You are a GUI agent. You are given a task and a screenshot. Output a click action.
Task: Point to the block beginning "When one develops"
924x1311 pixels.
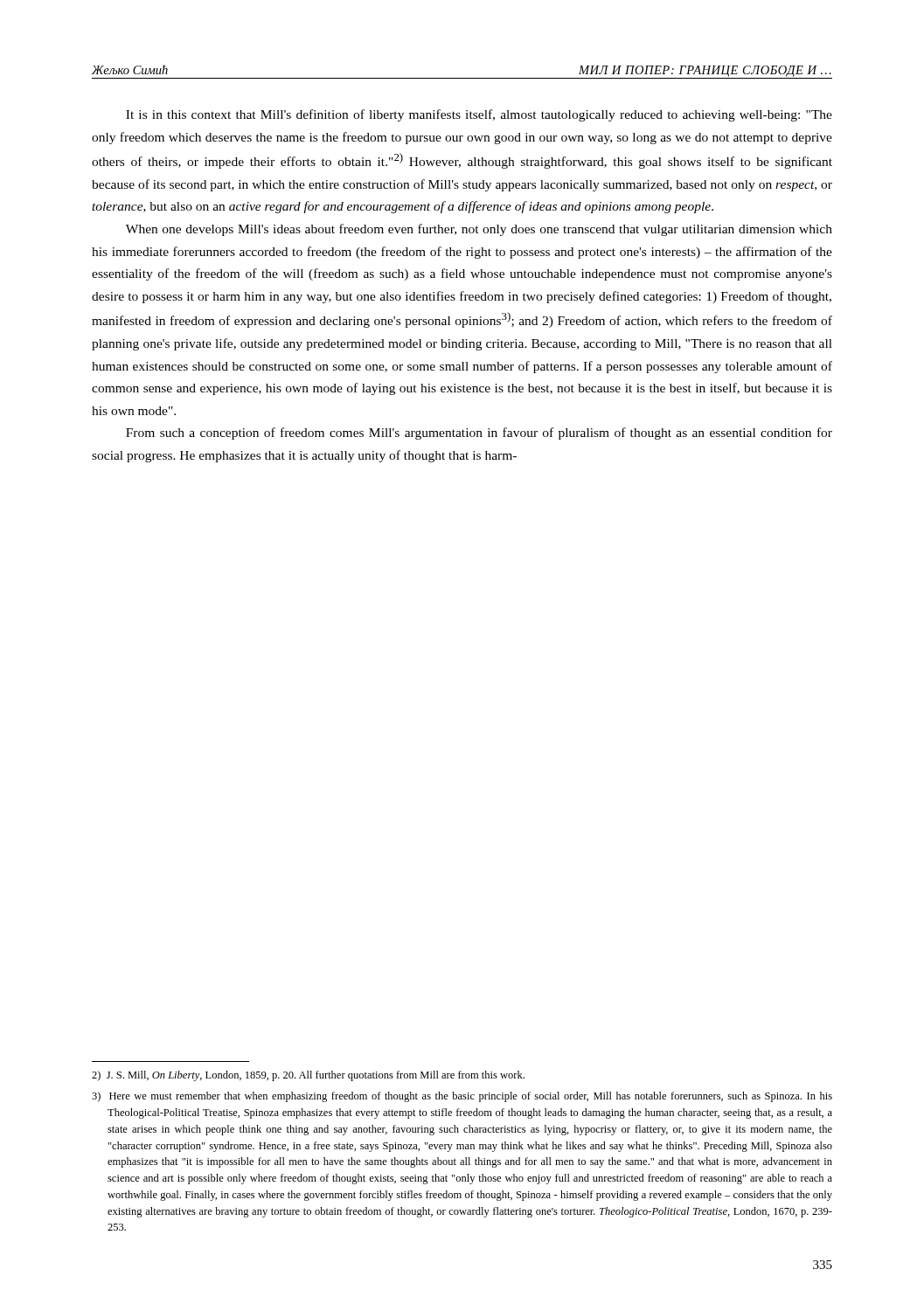click(462, 320)
